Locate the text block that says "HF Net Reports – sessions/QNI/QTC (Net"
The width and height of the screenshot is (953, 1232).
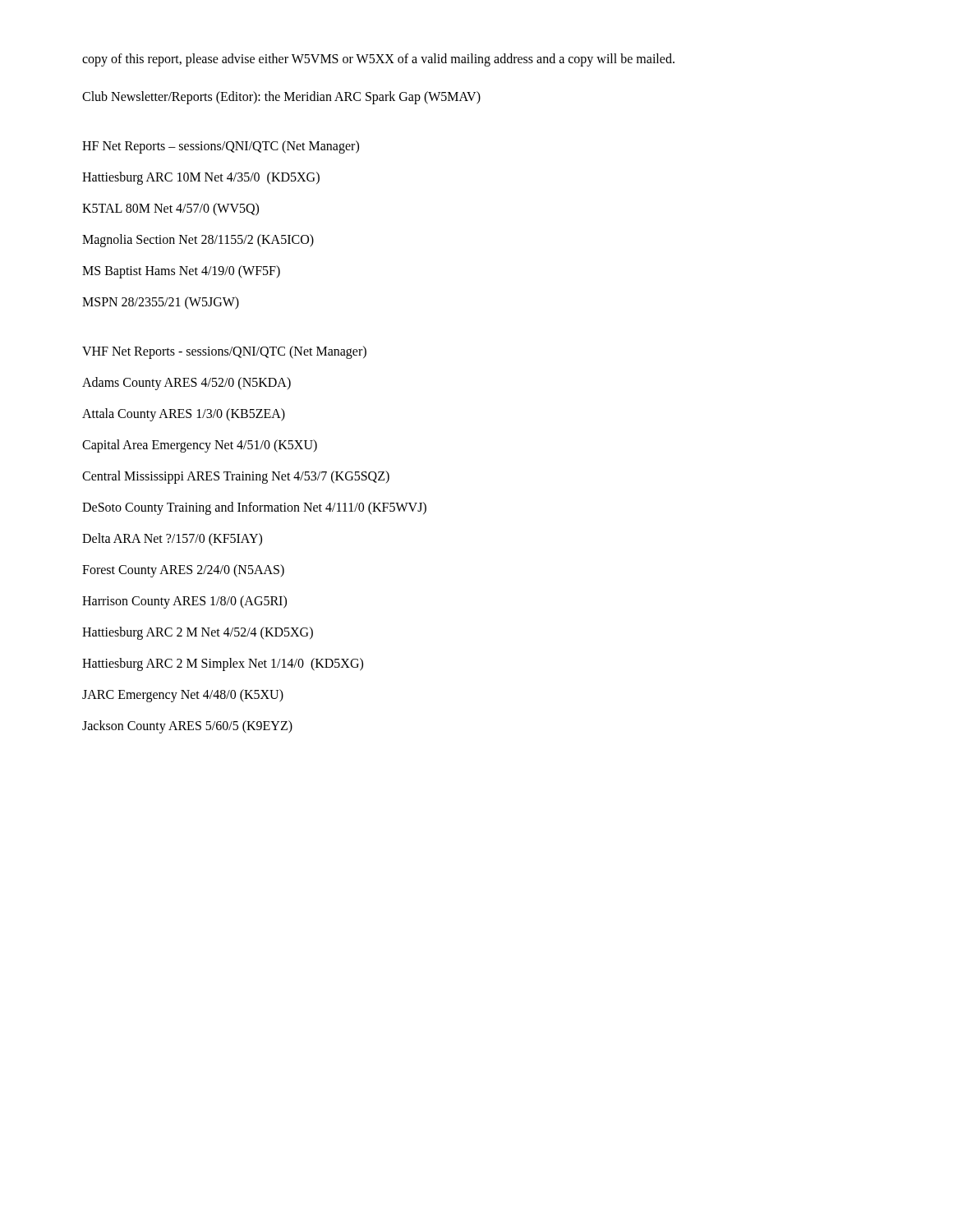coord(221,146)
